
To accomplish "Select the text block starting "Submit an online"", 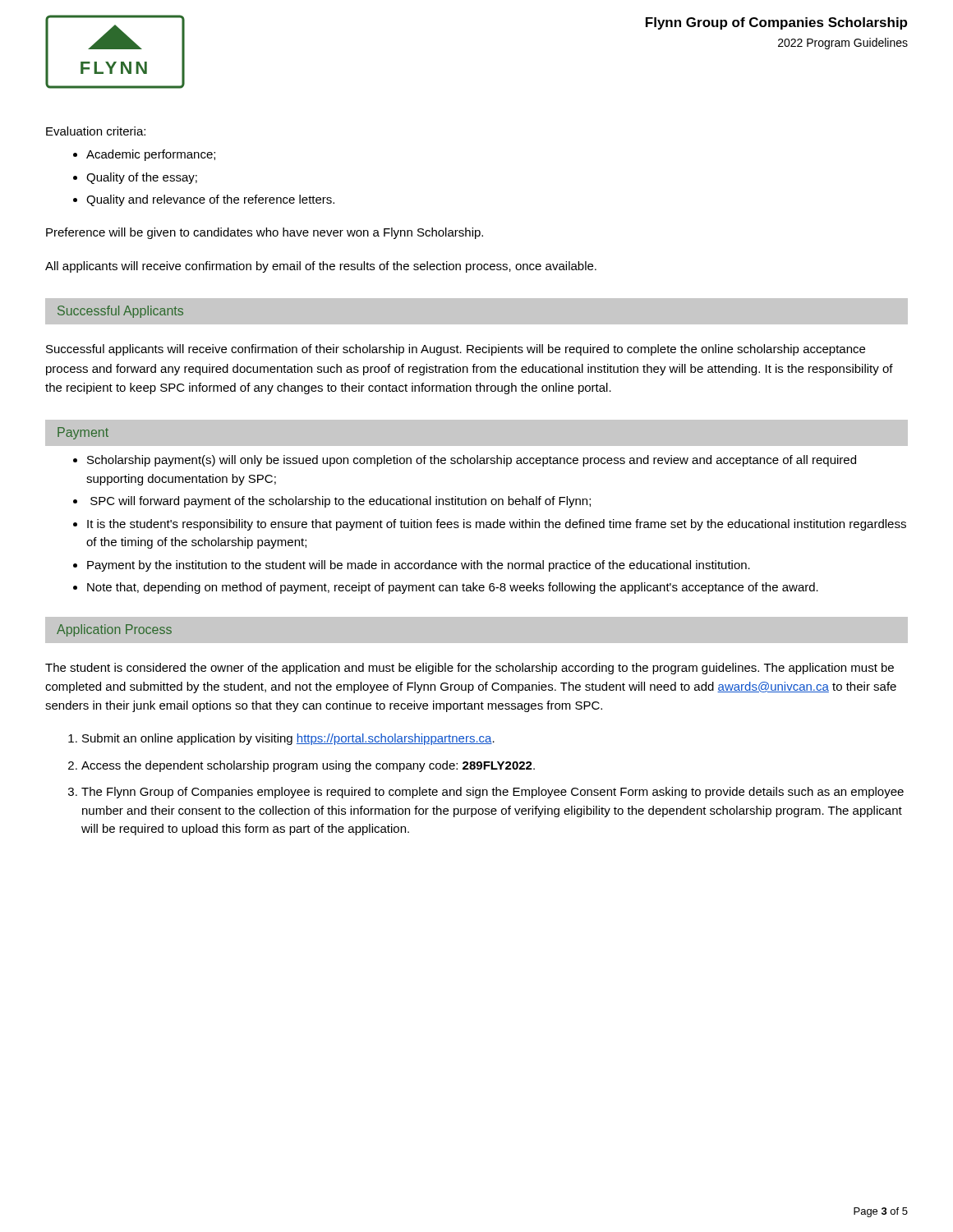I will [288, 738].
